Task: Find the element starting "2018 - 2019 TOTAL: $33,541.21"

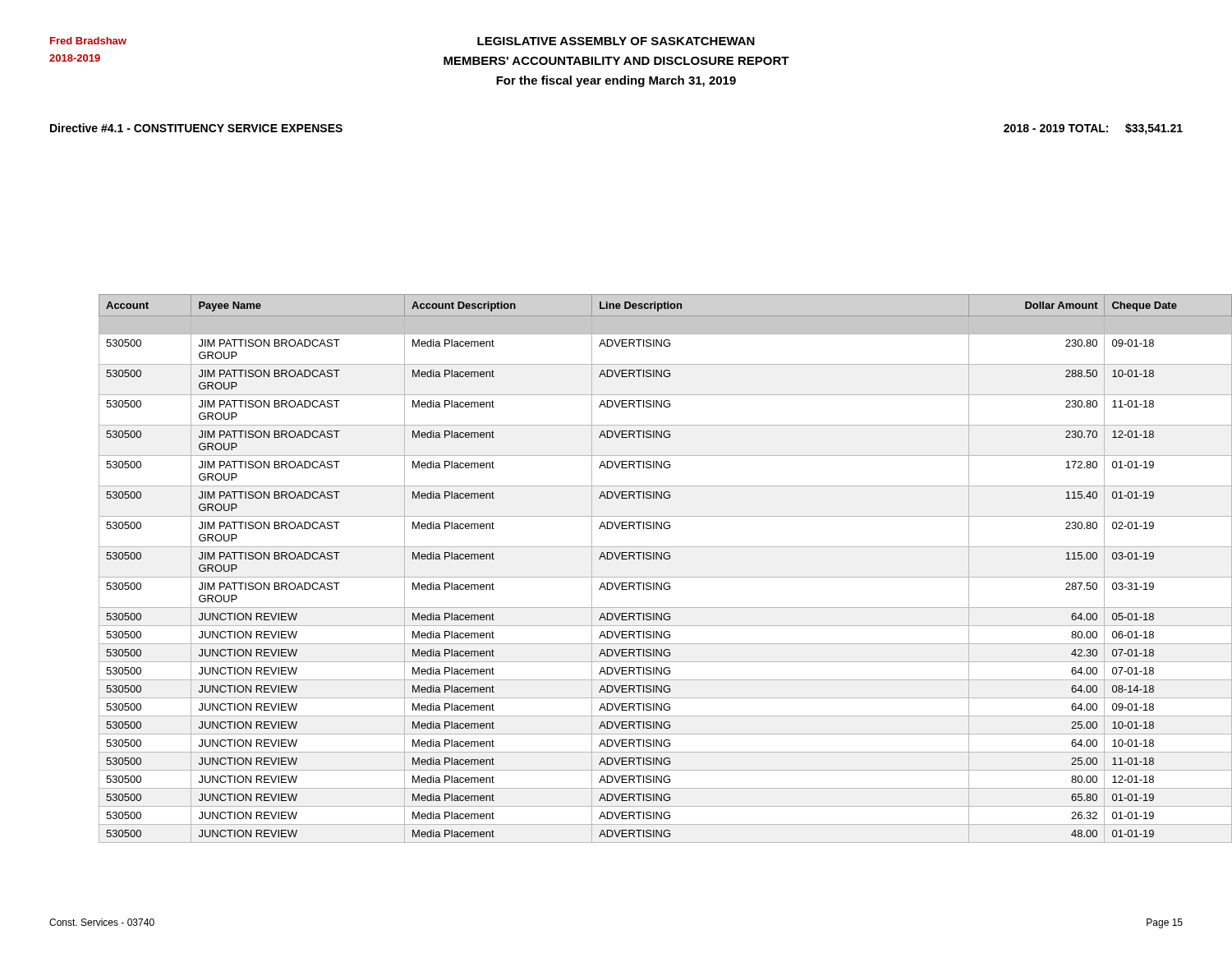Action: click(x=1093, y=128)
